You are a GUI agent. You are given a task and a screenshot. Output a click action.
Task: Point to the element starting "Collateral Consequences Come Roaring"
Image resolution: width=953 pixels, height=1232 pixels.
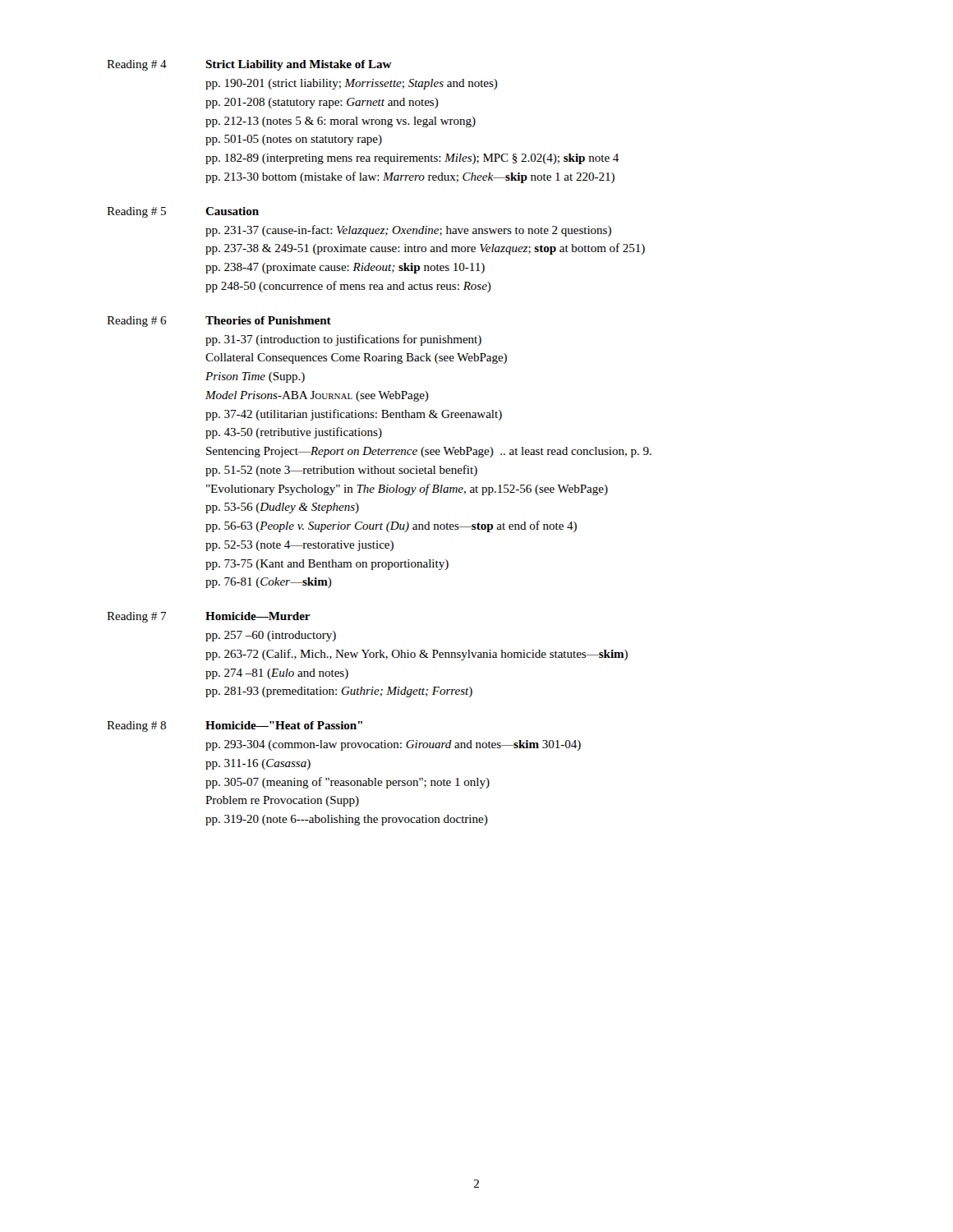356,357
